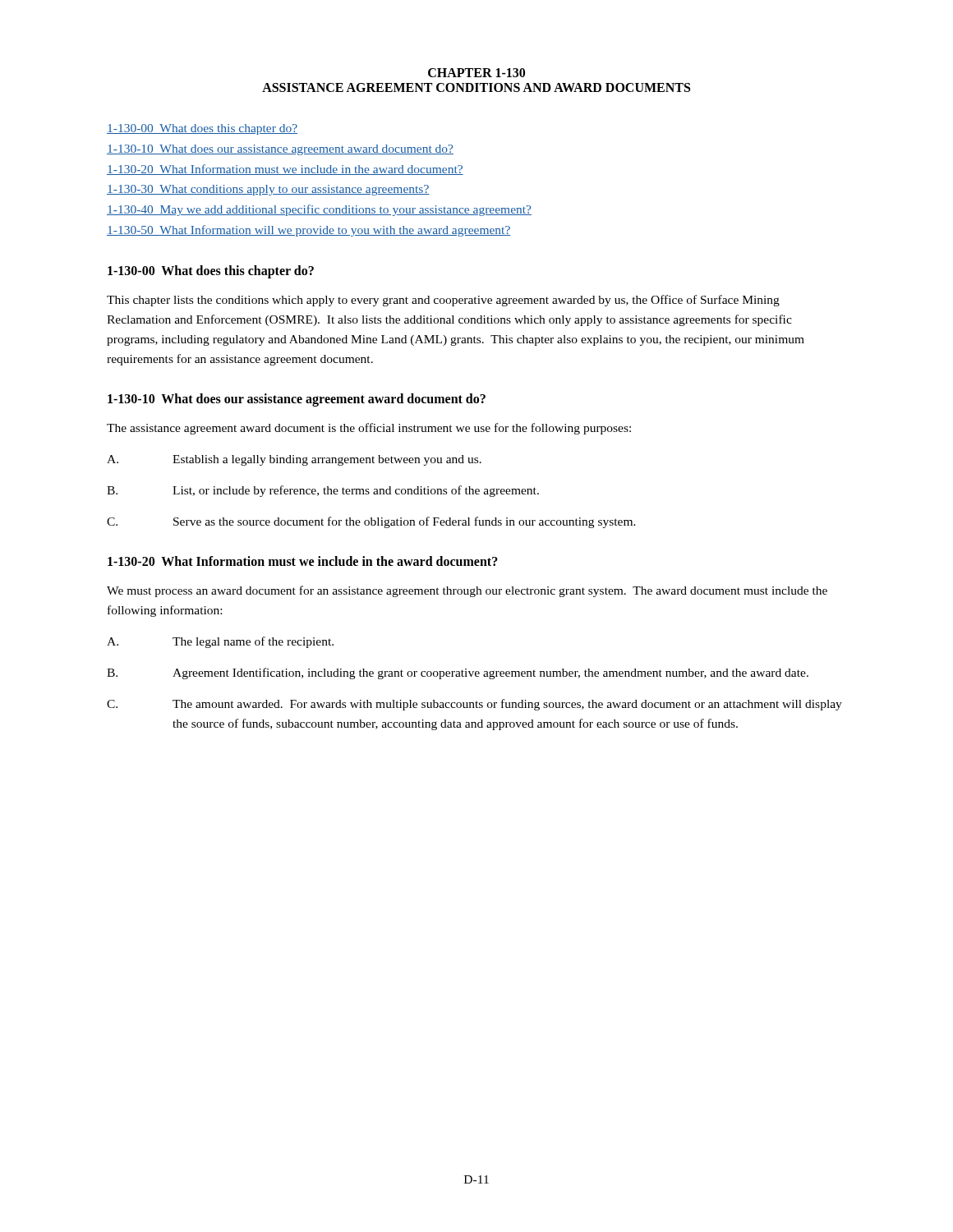Find the text starting "B. List, or include by reference,"
Image resolution: width=953 pixels, height=1232 pixels.
click(x=476, y=490)
